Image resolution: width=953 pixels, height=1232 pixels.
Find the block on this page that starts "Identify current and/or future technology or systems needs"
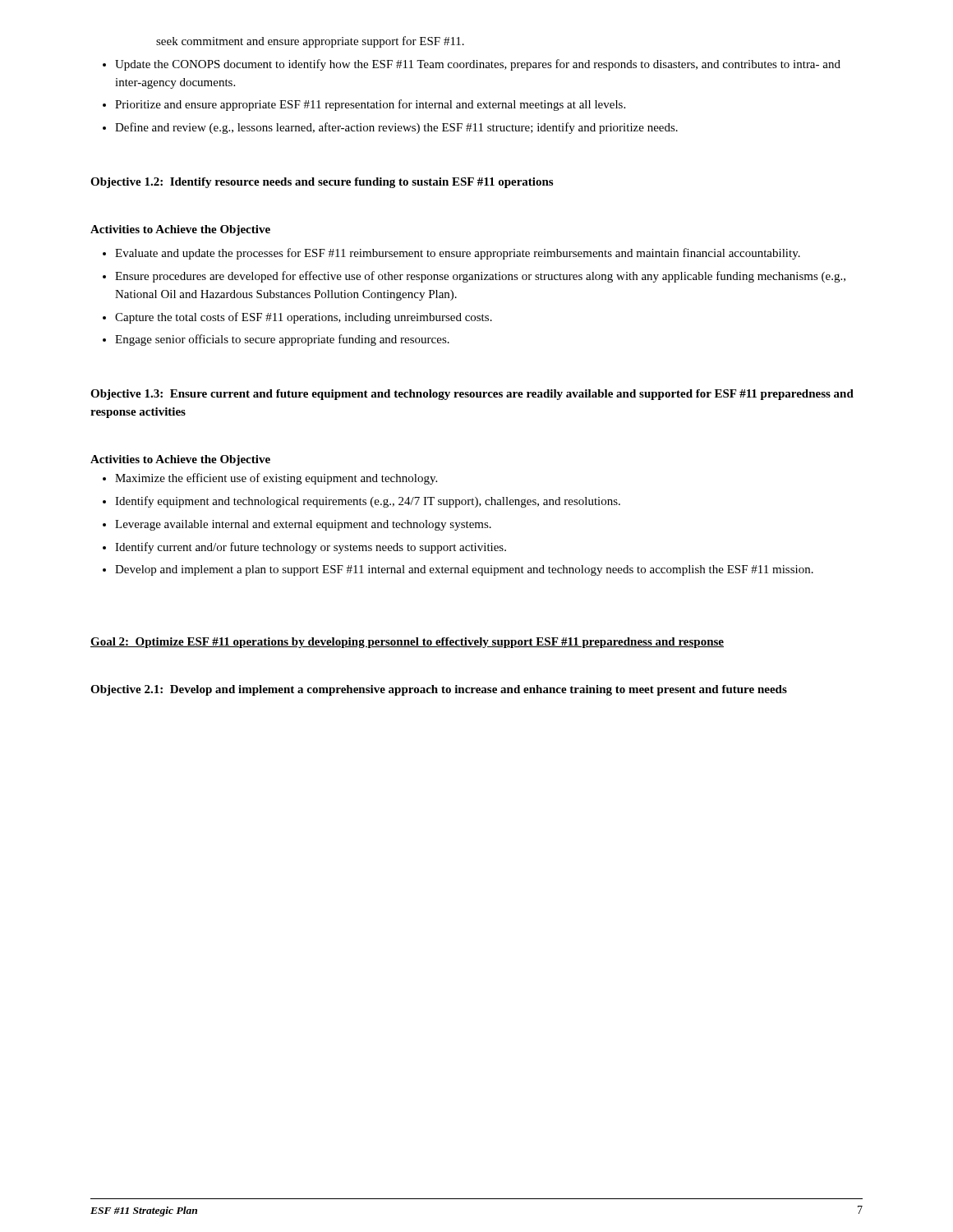489,547
